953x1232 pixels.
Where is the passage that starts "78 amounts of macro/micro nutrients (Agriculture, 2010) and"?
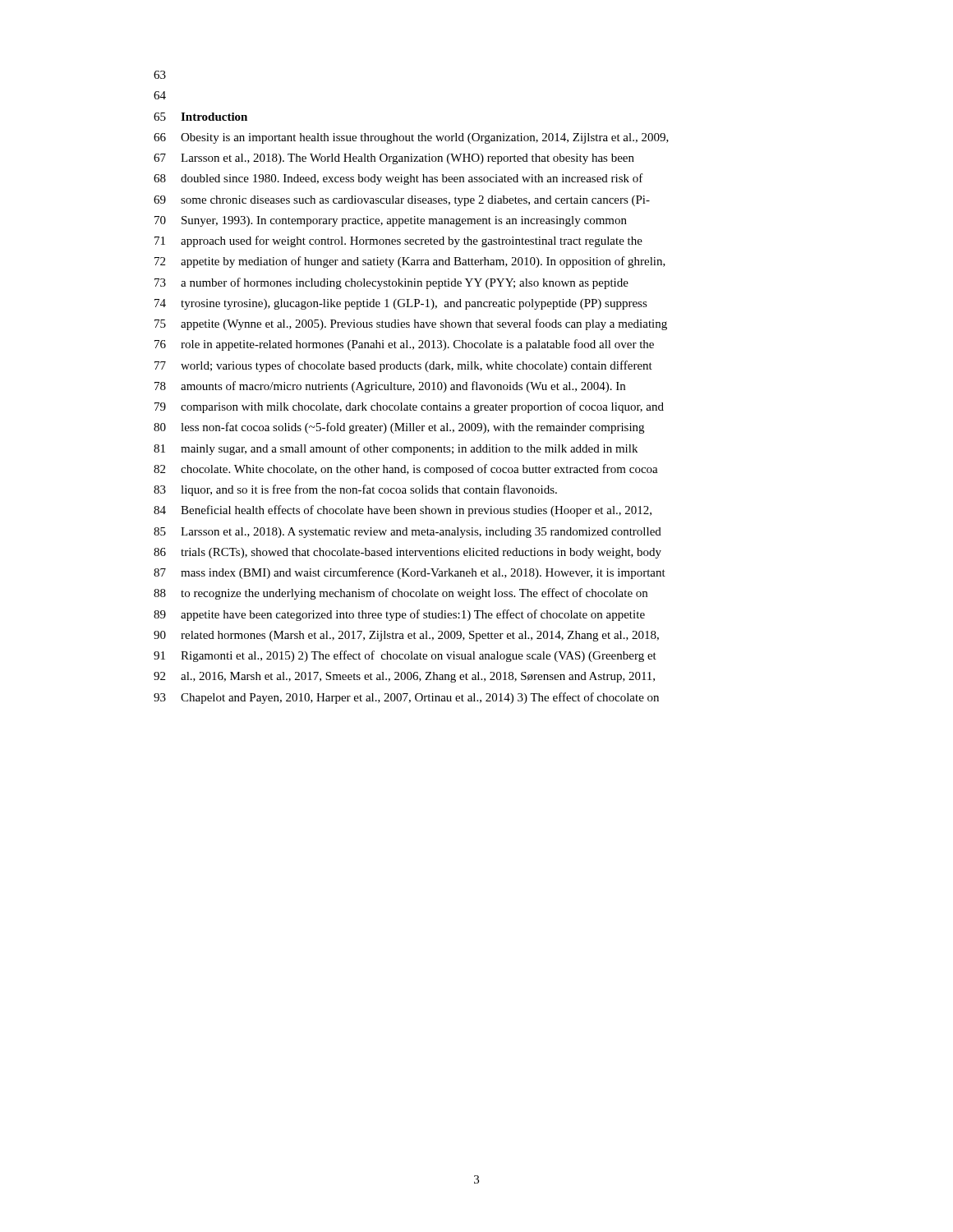[x=476, y=386]
